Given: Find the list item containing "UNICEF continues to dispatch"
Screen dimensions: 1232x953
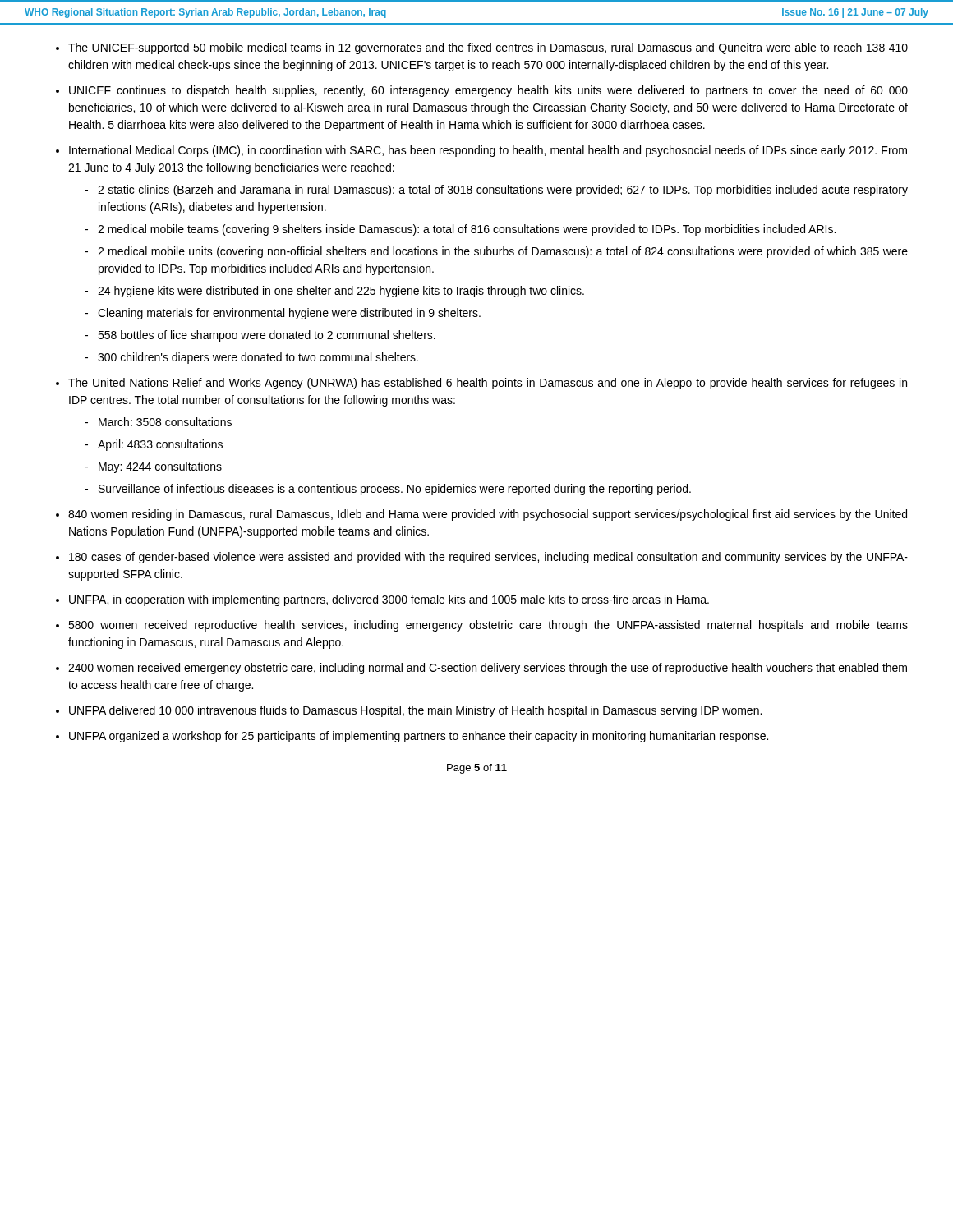Looking at the screenshot, I should [x=488, y=108].
